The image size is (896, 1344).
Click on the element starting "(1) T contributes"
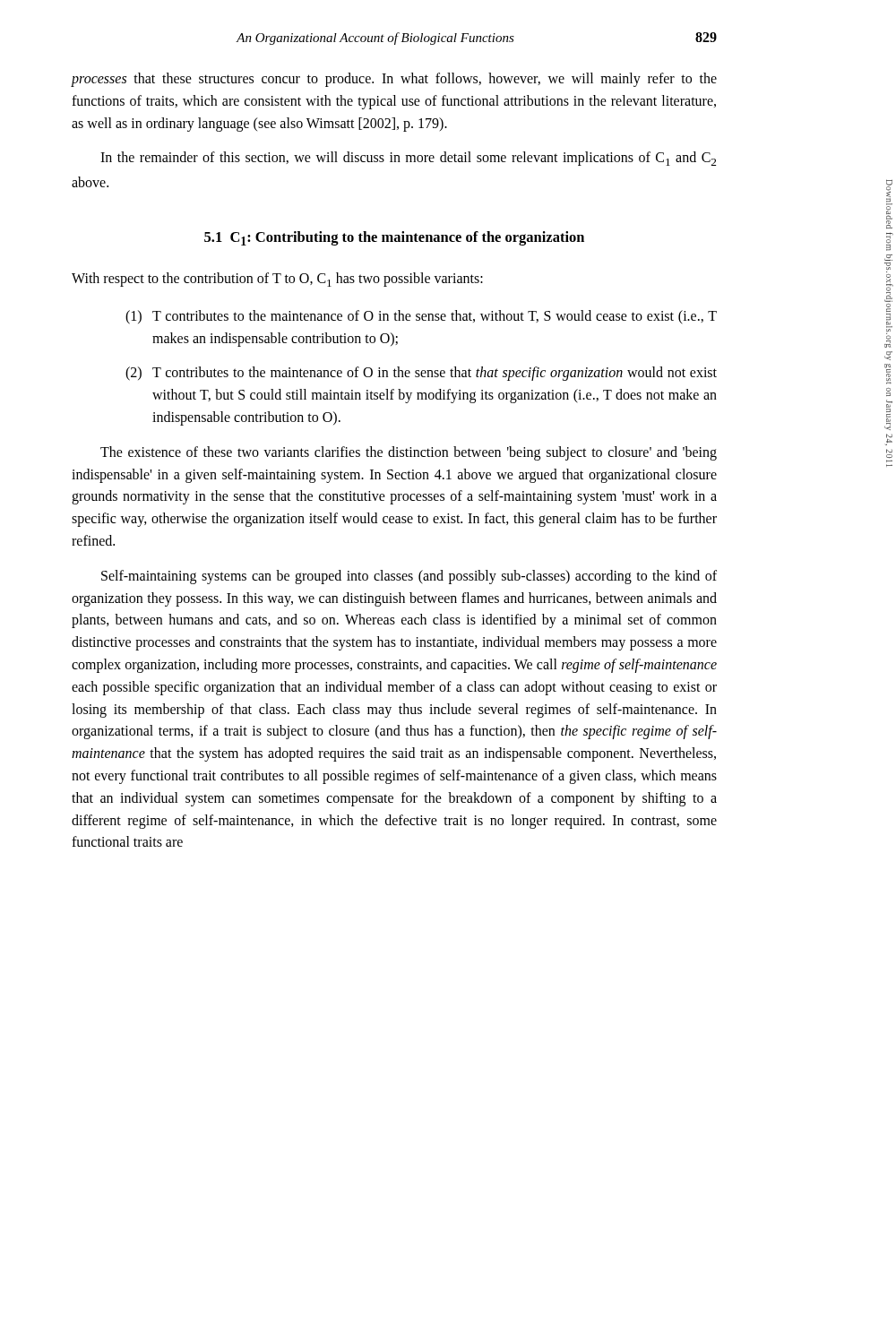pos(421,328)
